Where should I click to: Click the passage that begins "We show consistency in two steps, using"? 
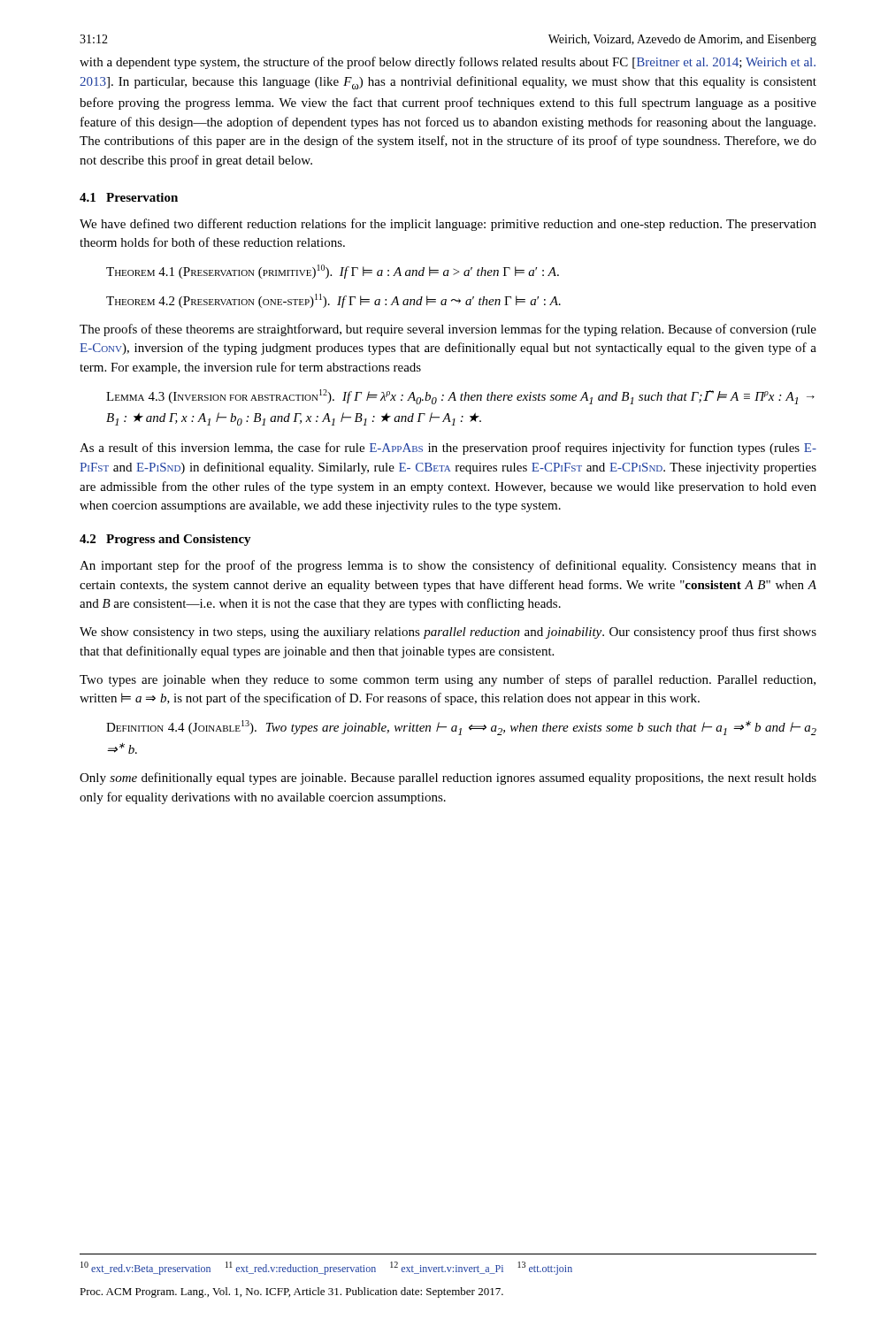(448, 642)
